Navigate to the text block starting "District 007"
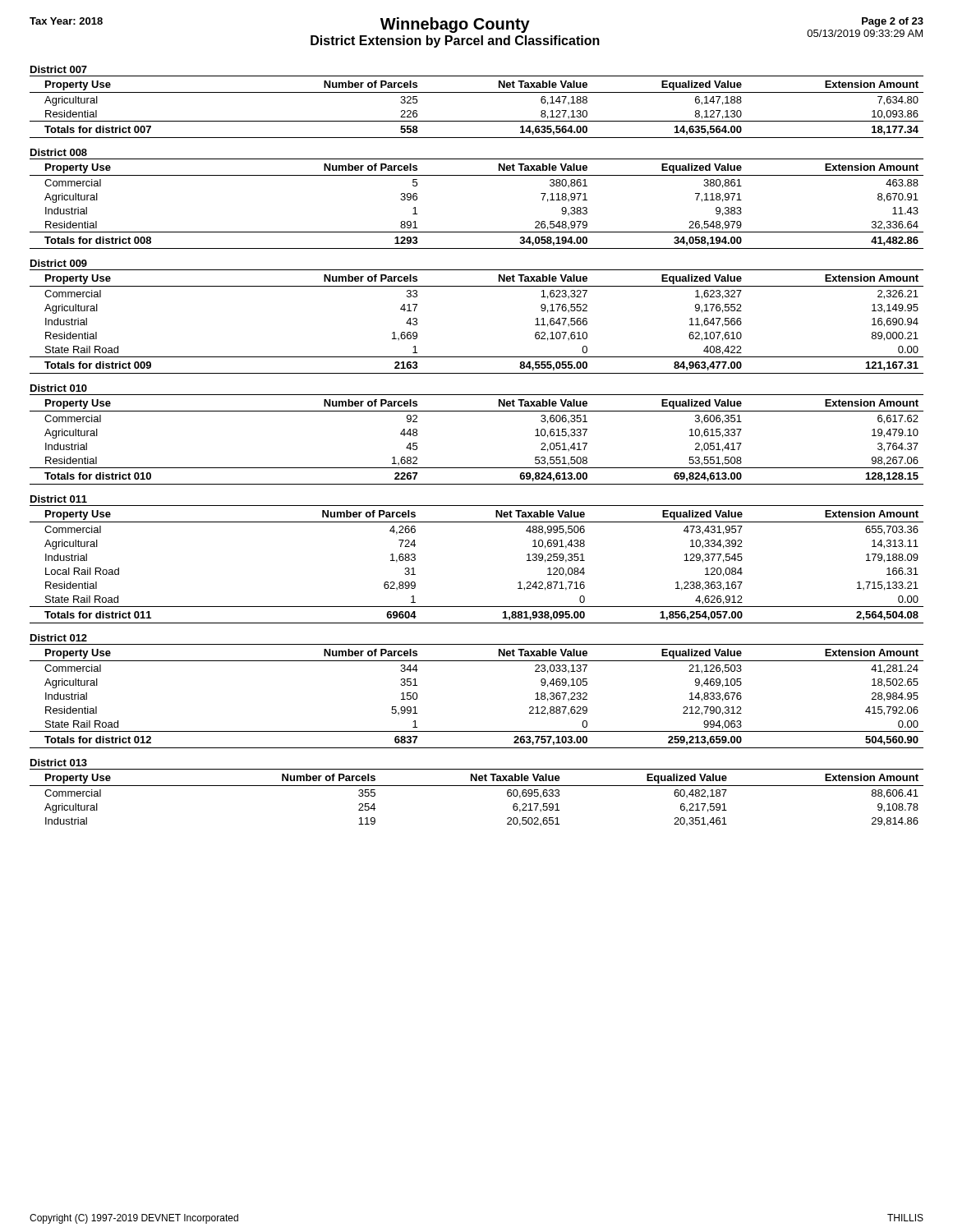 [58, 69]
